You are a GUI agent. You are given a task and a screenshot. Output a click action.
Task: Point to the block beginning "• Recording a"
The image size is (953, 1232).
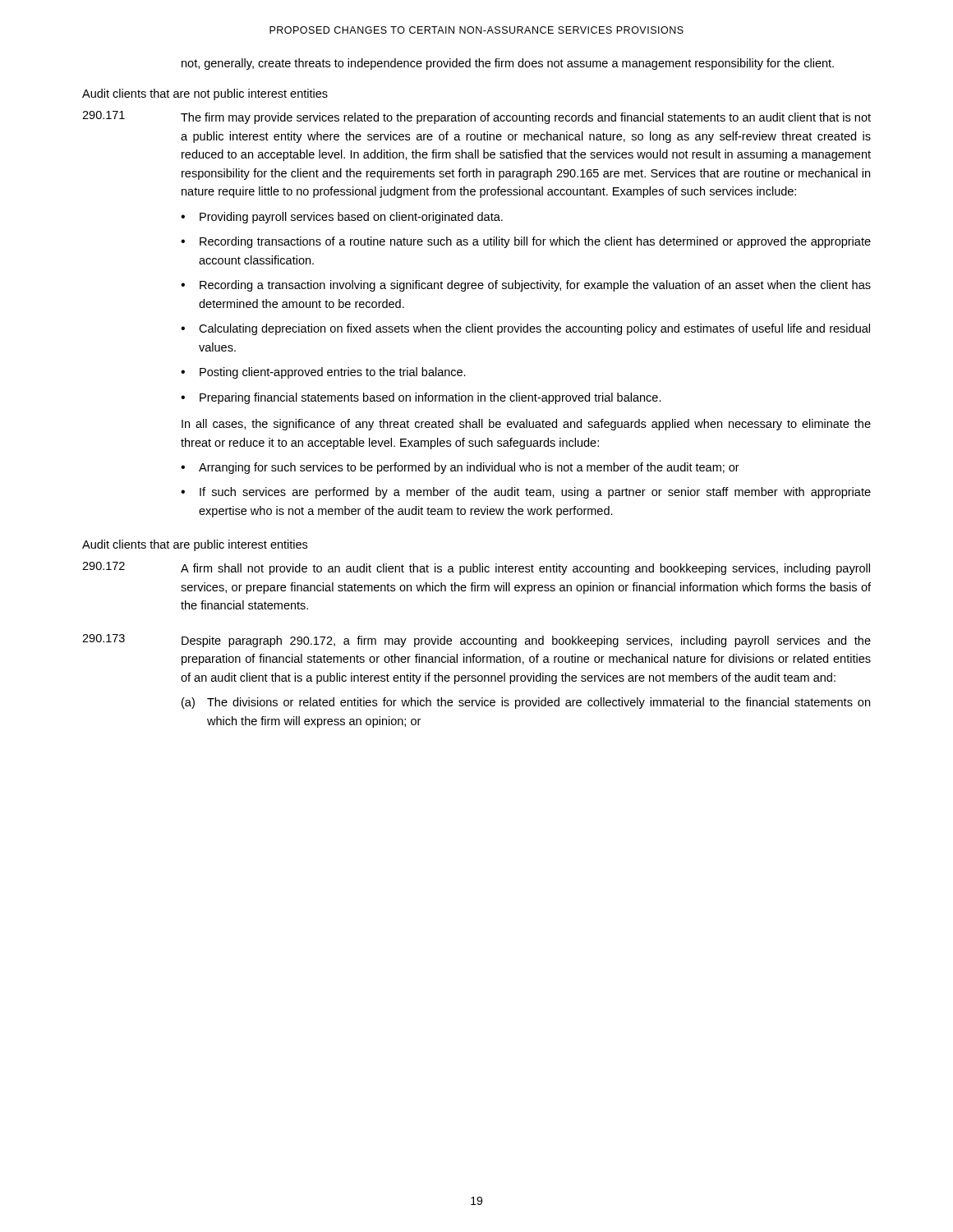tap(526, 295)
